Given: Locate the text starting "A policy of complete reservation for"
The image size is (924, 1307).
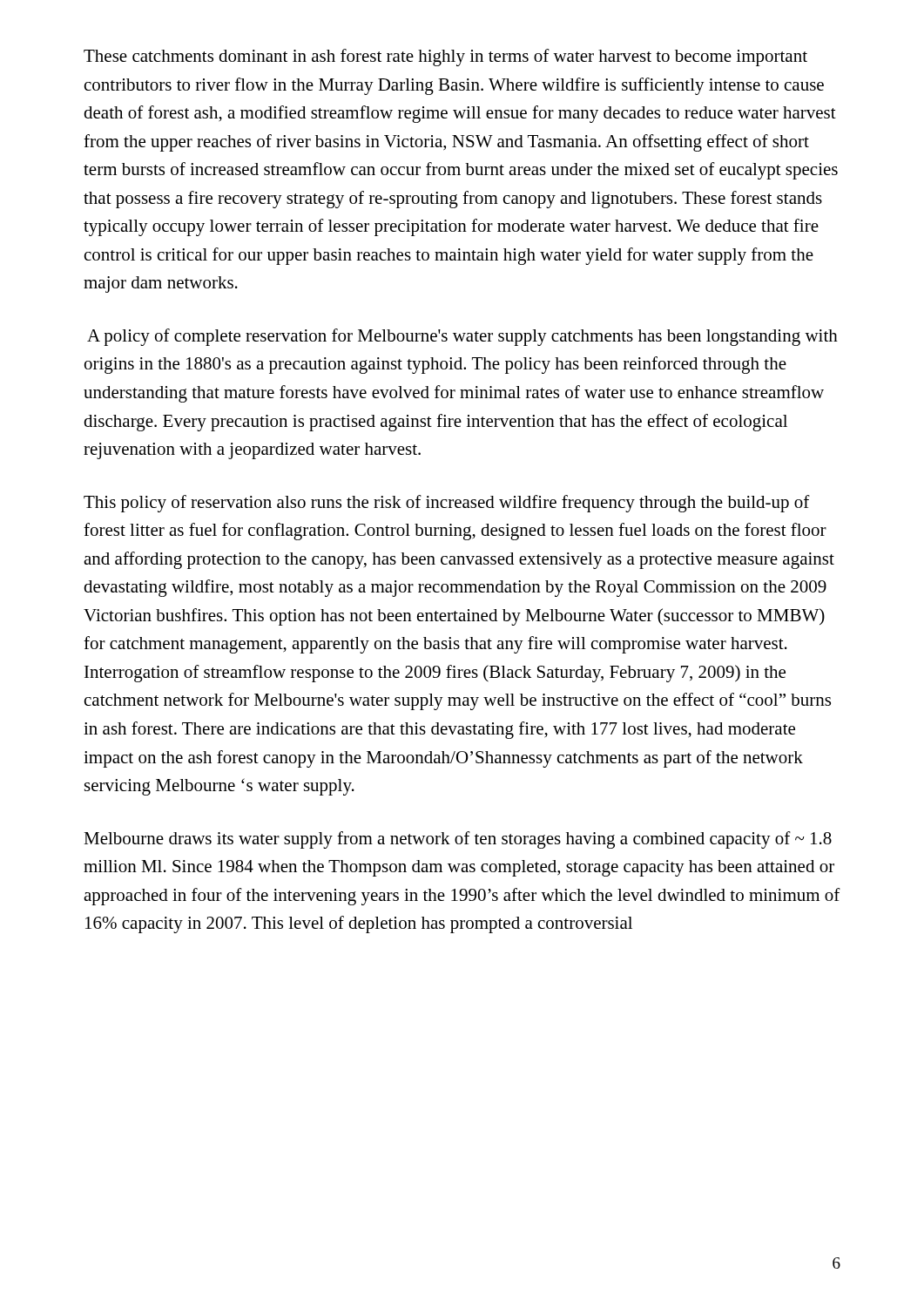Looking at the screenshot, I should click(461, 392).
